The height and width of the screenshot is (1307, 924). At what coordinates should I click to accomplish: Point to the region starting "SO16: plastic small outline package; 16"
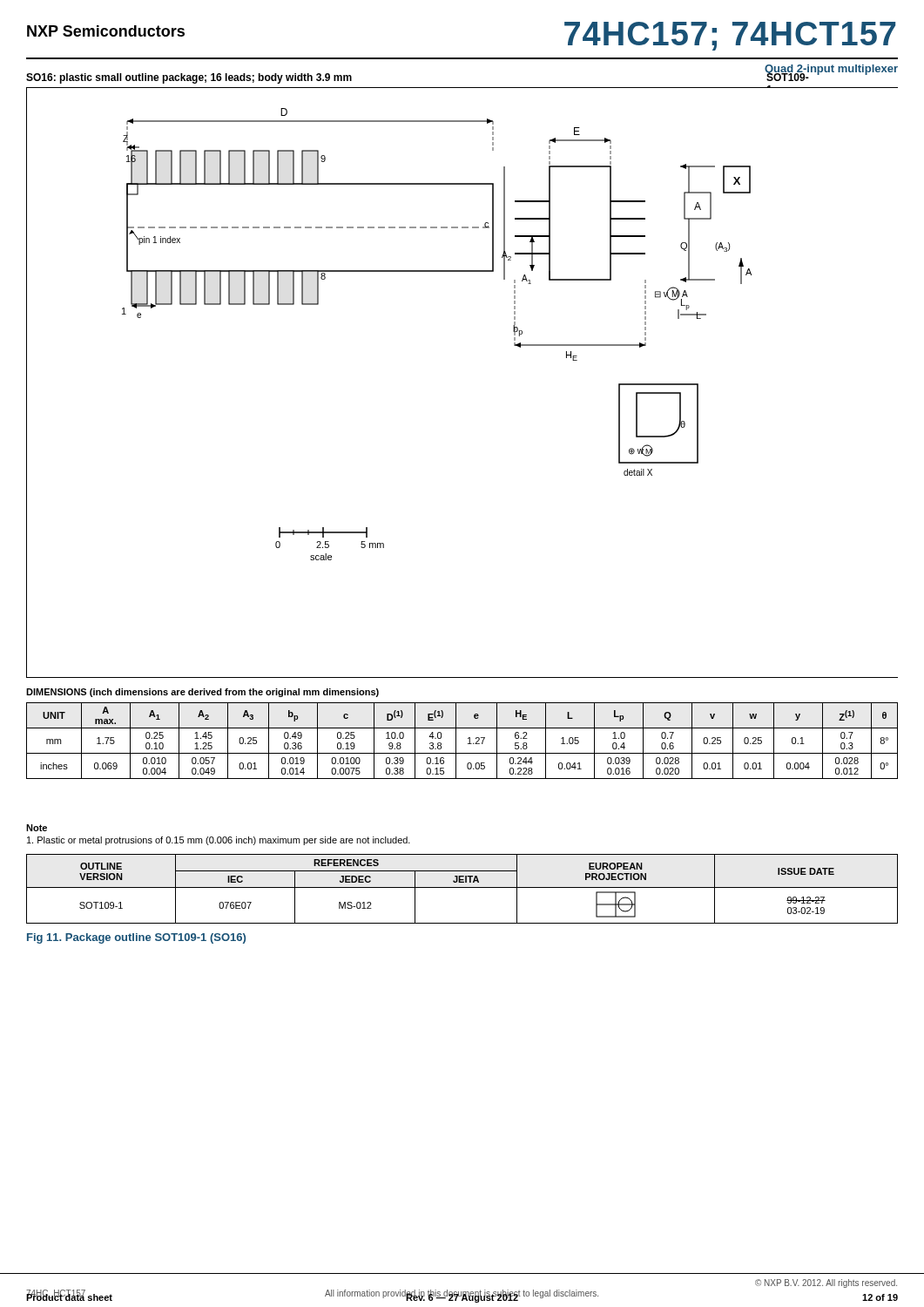pyautogui.click(x=189, y=78)
